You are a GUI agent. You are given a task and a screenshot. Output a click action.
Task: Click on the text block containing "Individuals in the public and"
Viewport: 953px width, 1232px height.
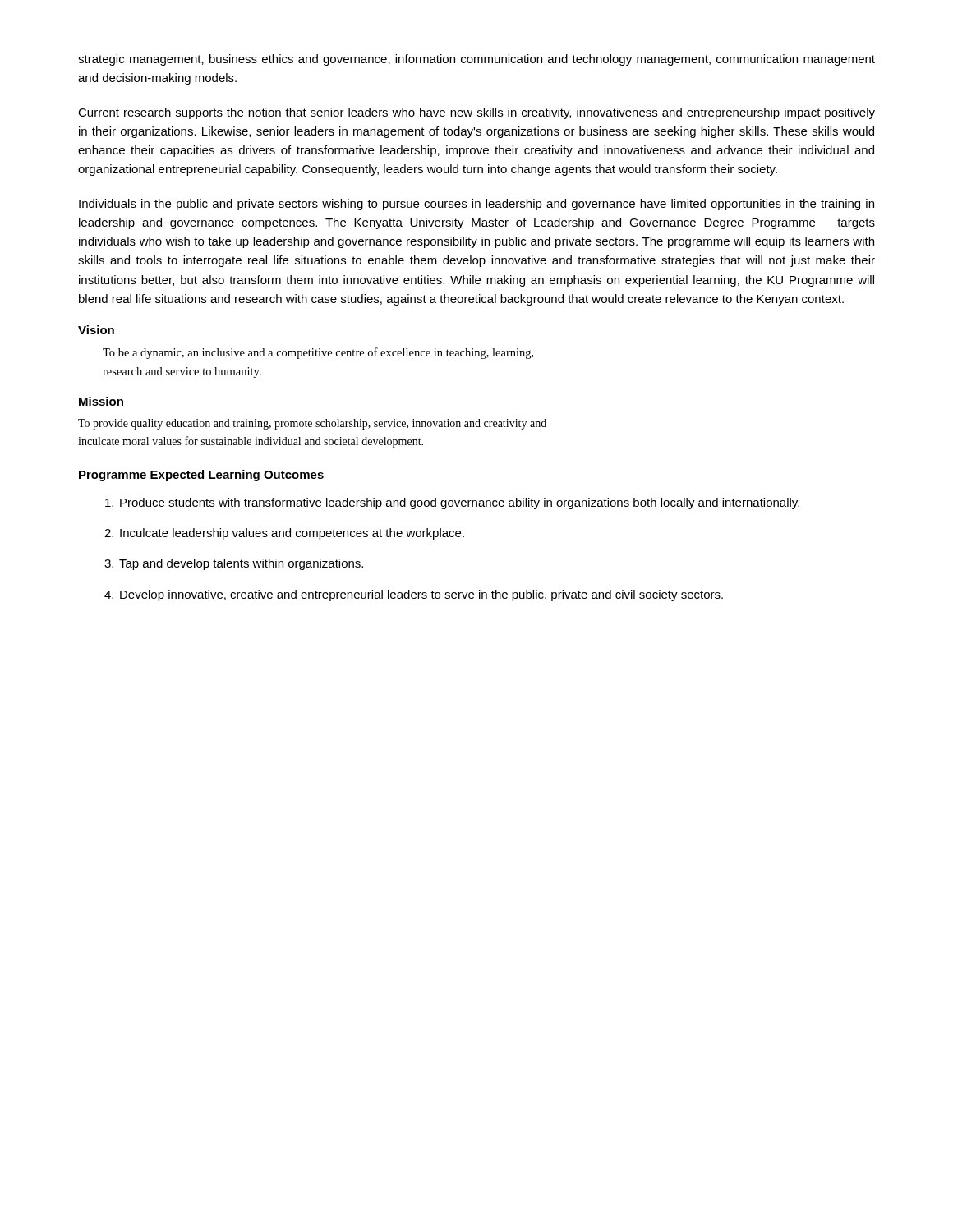(476, 251)
